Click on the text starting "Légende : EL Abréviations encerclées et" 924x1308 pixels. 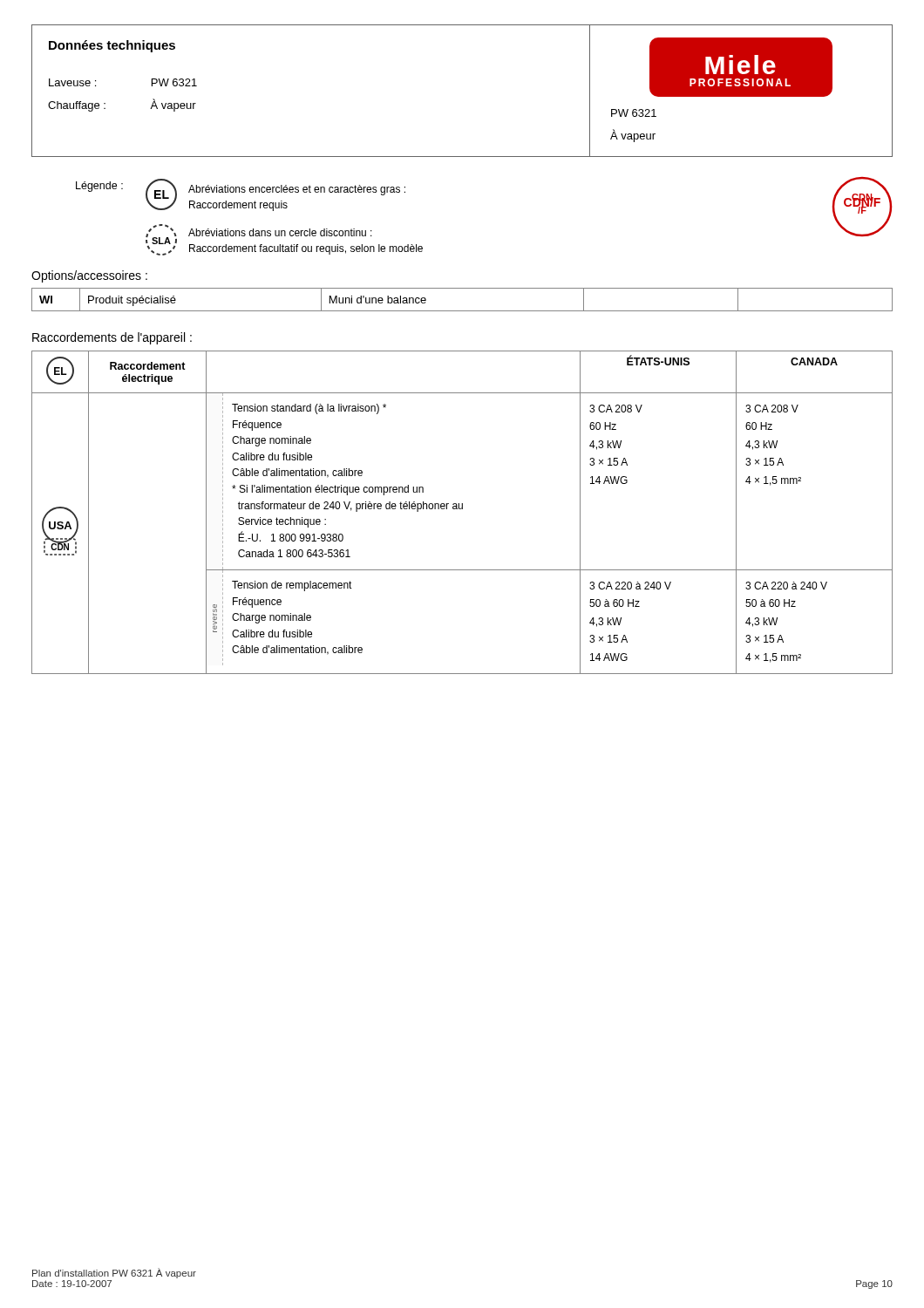tap(282, 208)
